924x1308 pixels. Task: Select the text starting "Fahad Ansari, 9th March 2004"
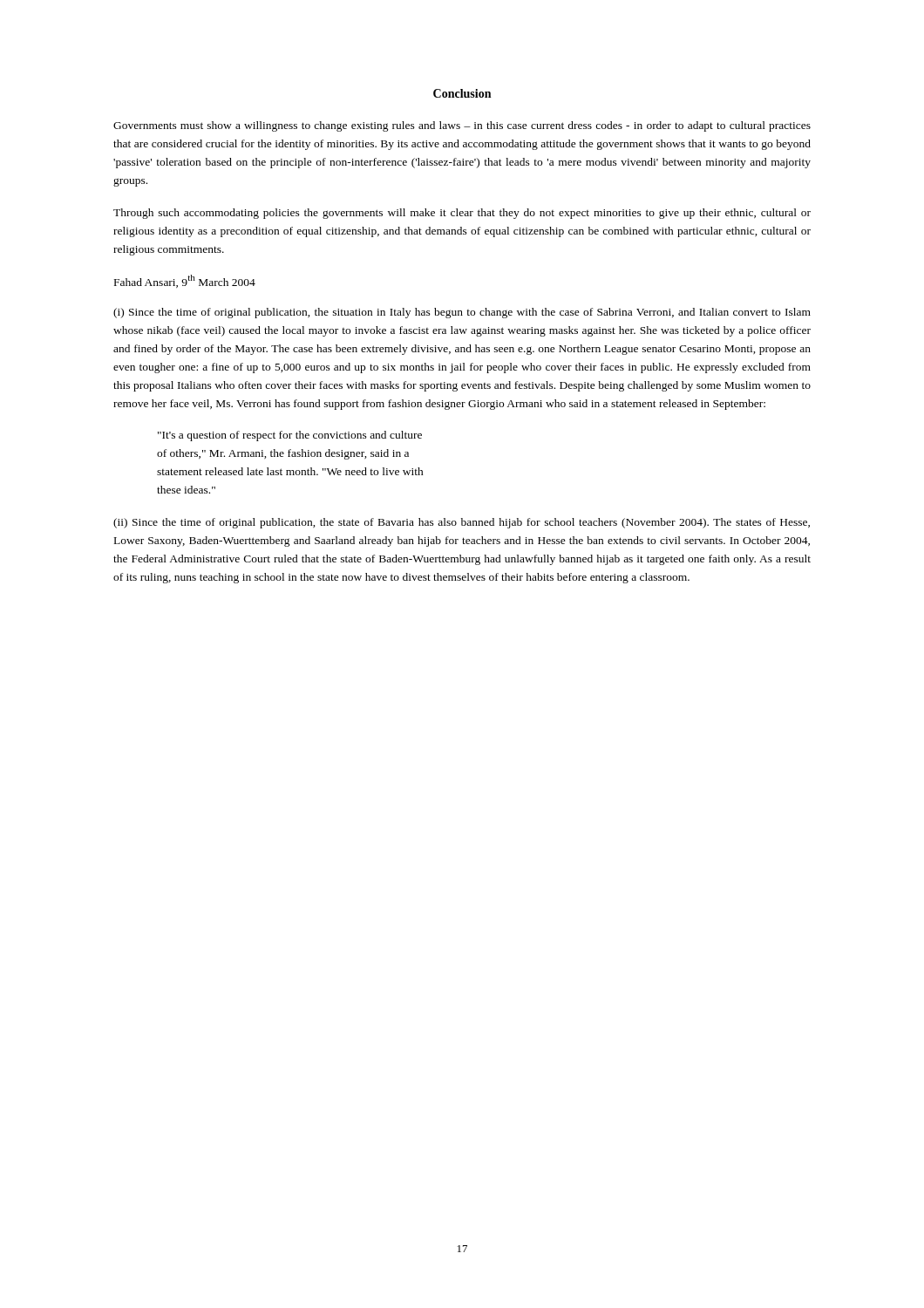184,281
